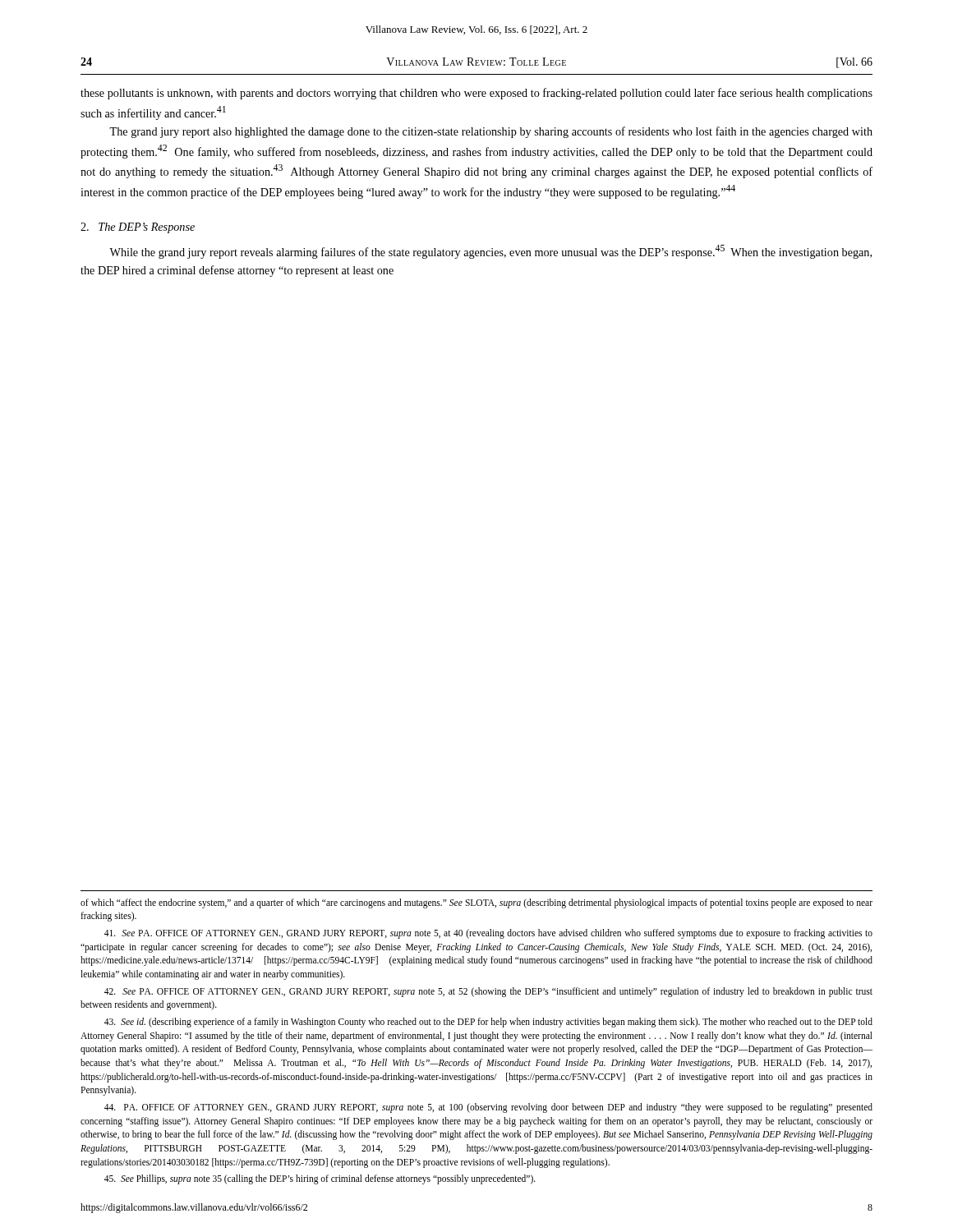Locate the text block starting "2. The DEP’s Response"
953x1232 pixels.
click(x=138, y=228)
